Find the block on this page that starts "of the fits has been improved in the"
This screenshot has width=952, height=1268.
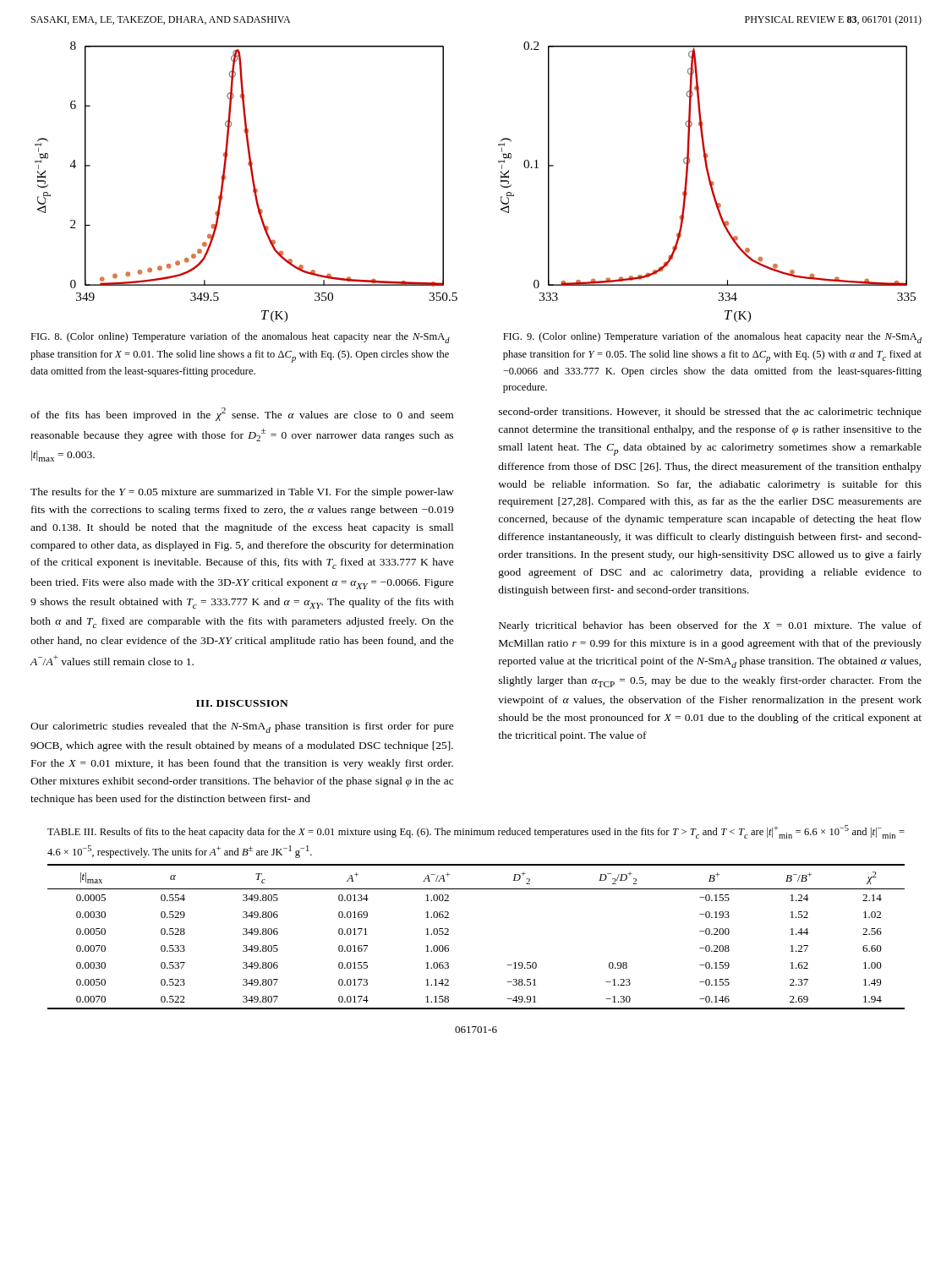coord(242,605)
